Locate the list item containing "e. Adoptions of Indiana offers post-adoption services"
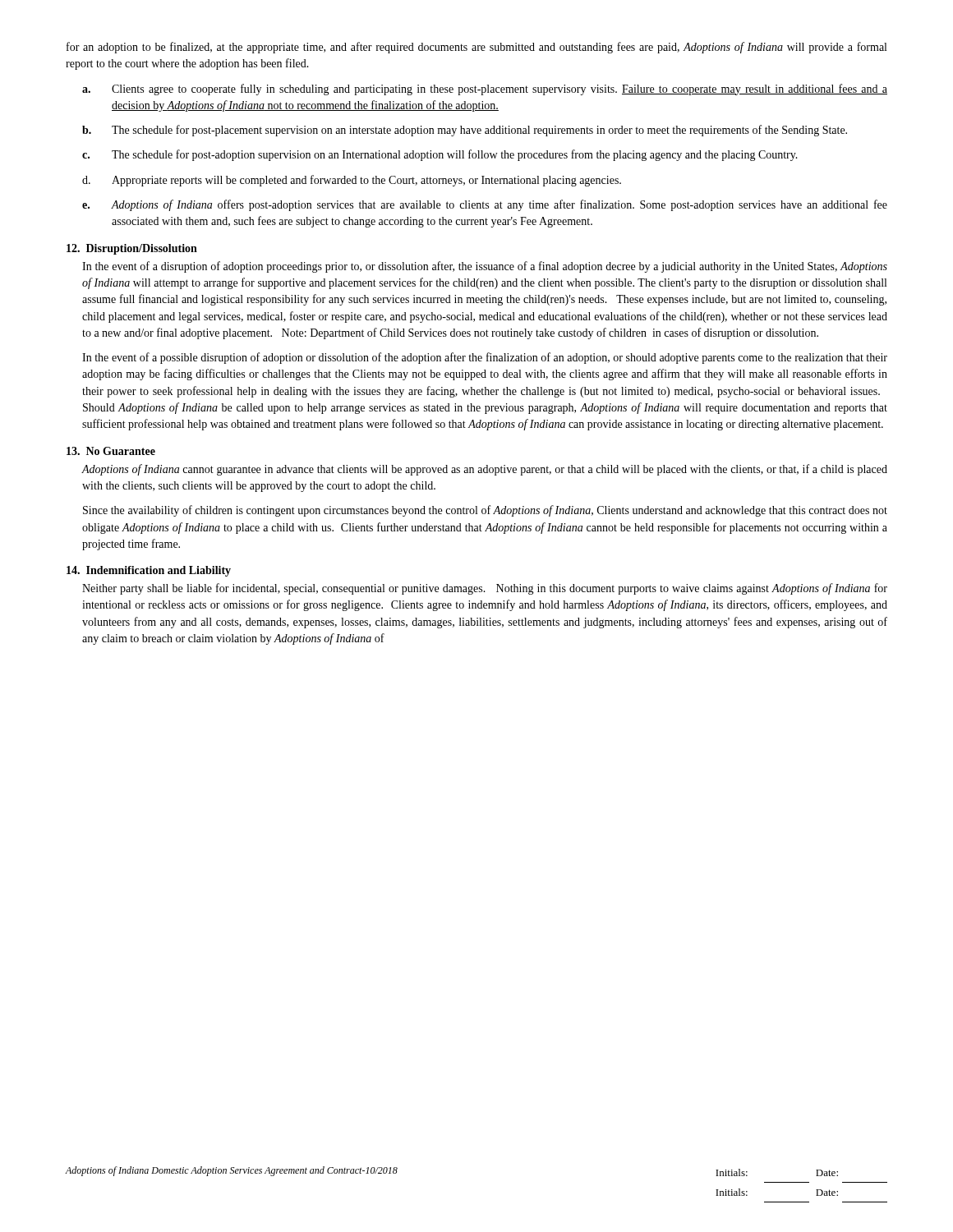This screenshot has width=953, height=1232. coord(476,214)
